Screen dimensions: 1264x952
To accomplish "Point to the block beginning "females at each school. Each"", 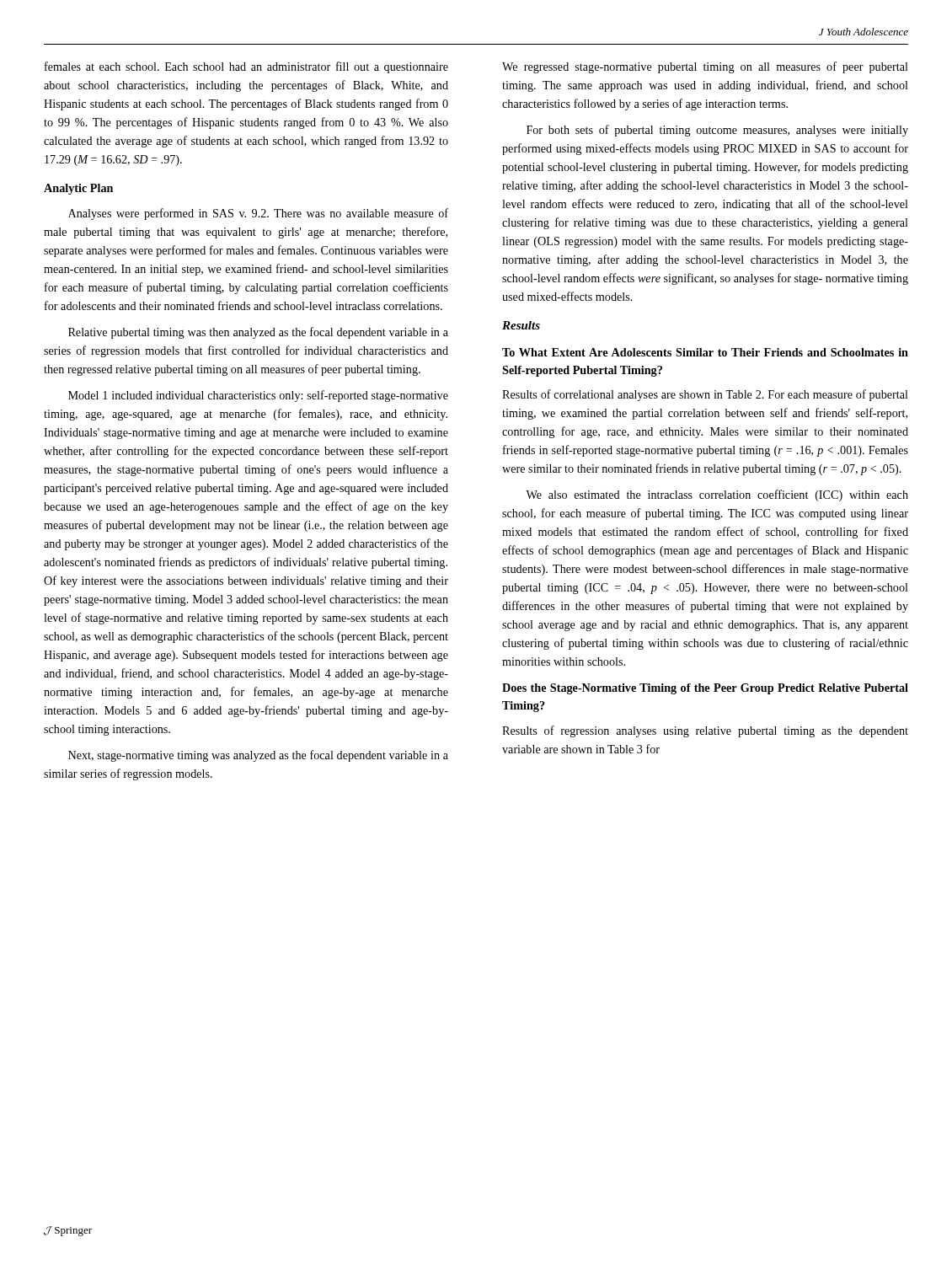I will point(246,113).
